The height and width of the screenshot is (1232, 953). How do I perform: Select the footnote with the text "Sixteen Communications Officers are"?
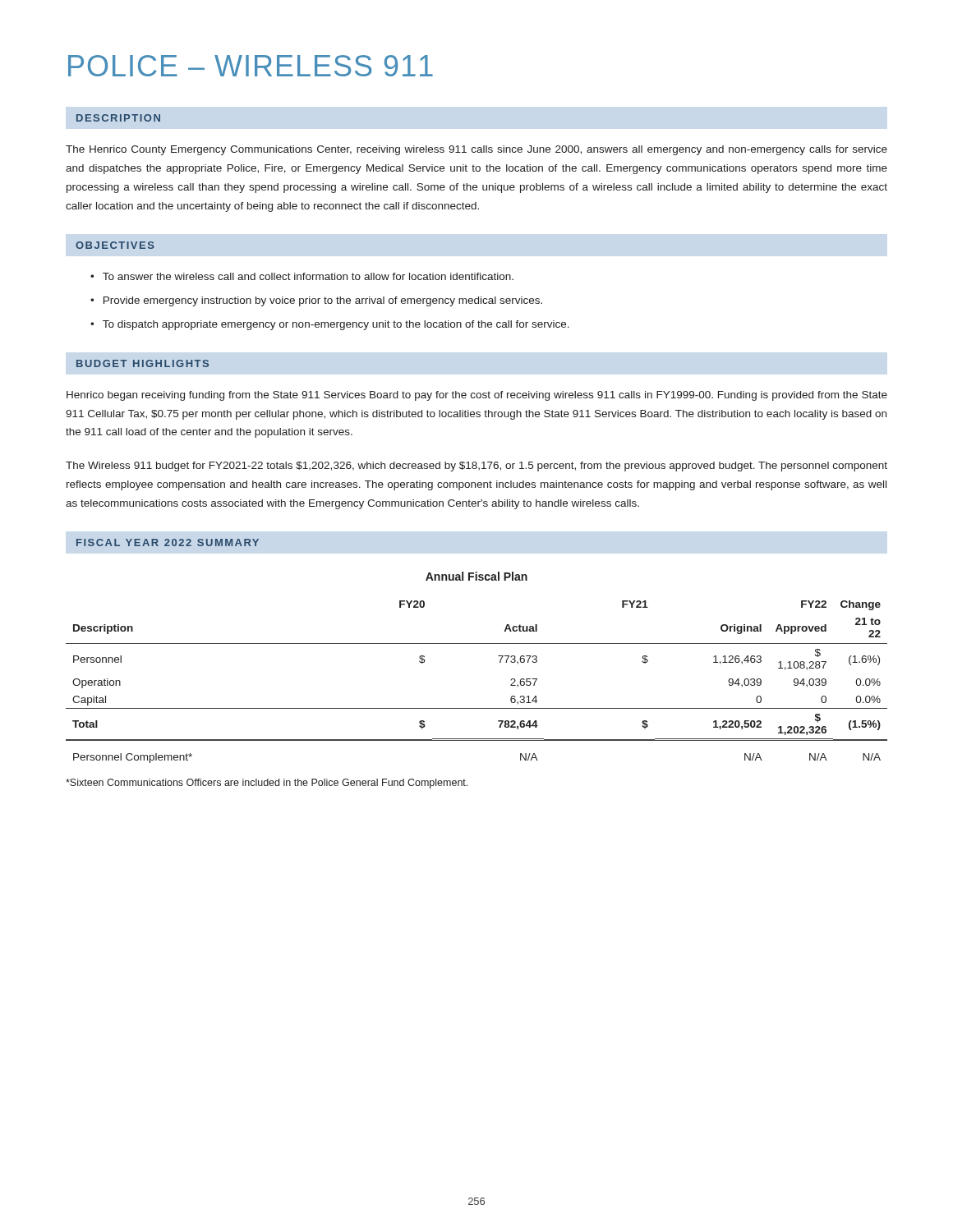[x=267, y=783]
